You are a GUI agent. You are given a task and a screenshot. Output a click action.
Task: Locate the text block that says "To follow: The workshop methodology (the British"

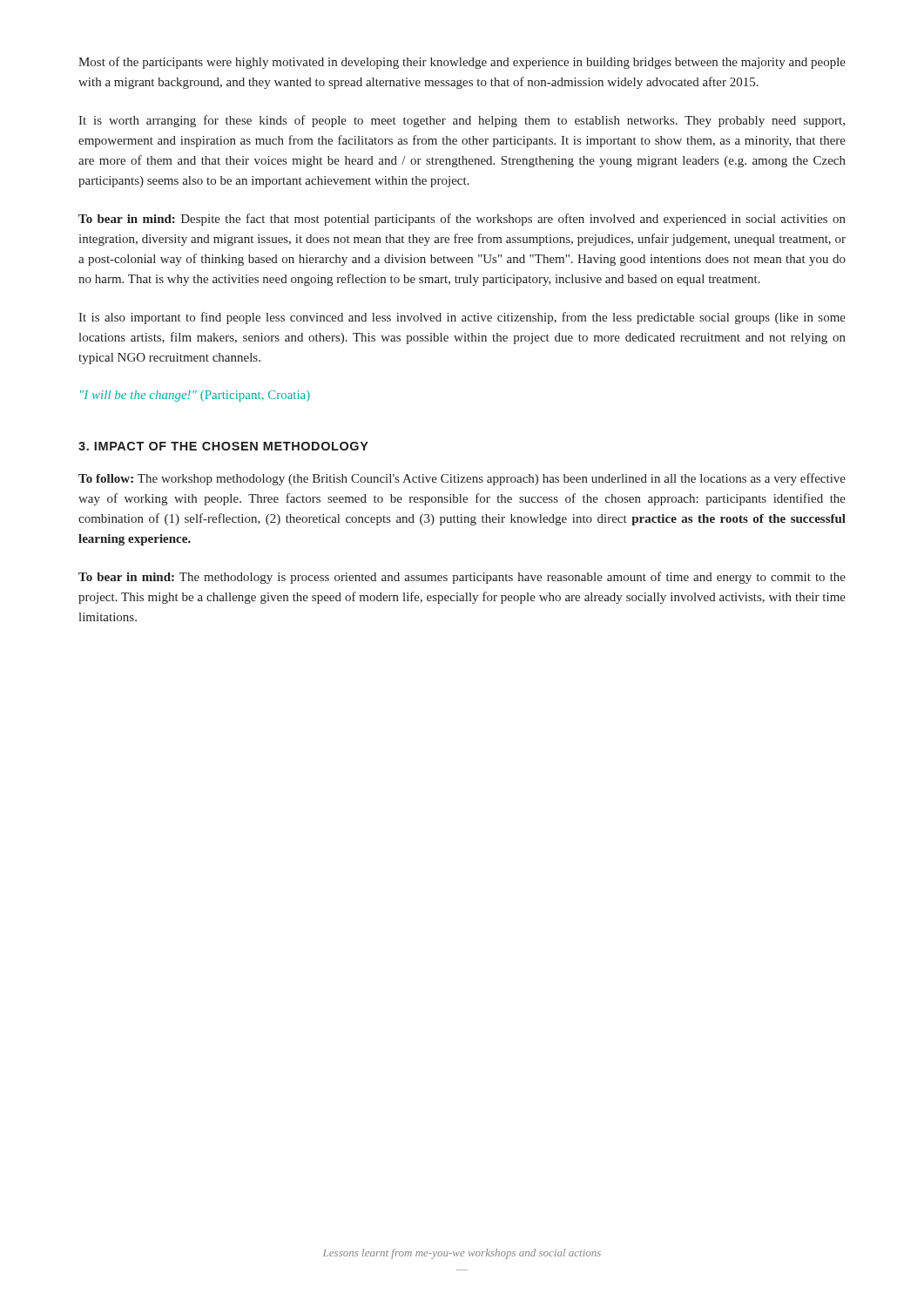(x=462, y=508)
